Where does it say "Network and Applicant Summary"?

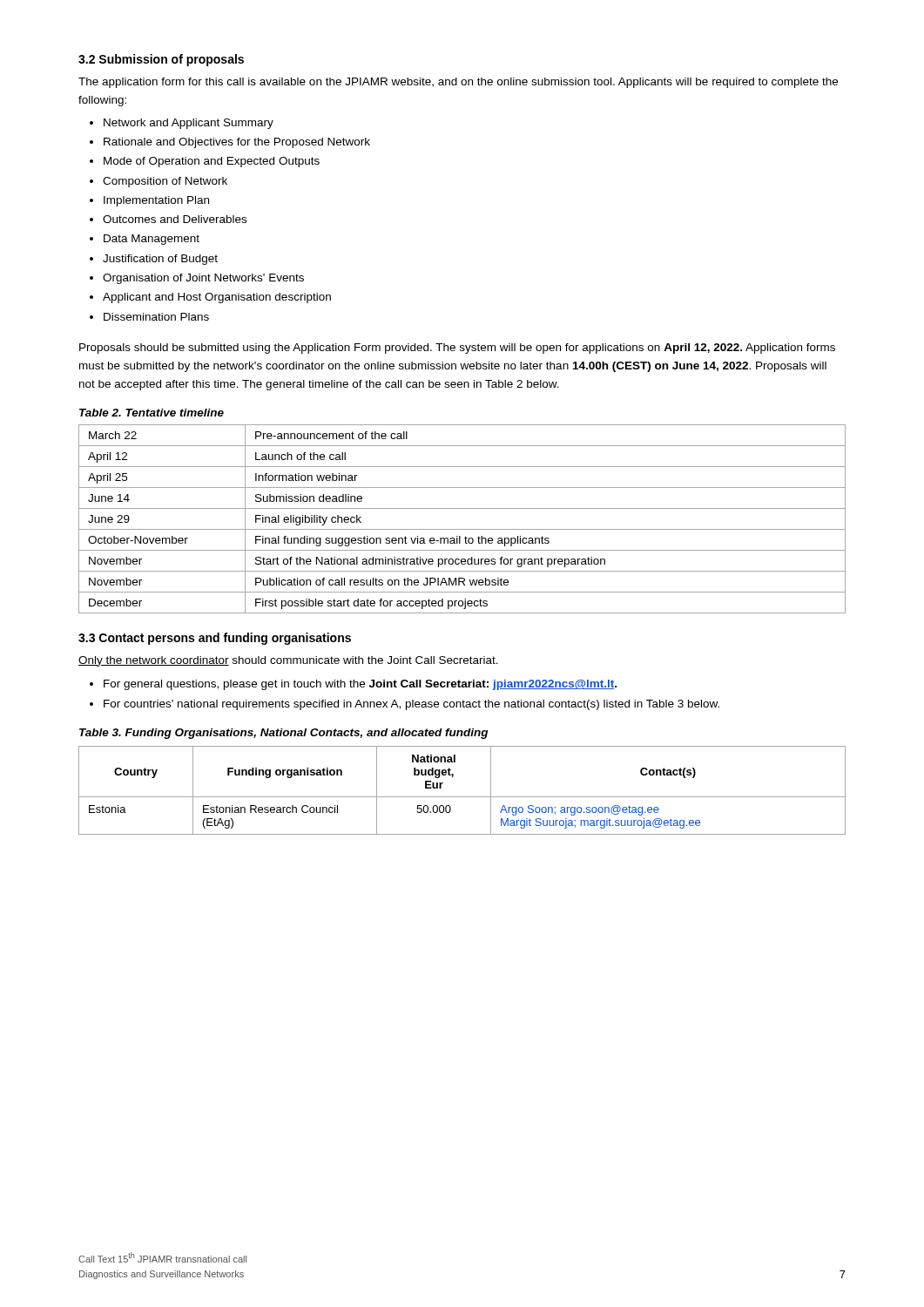pyautogui.click(x=188, y=122)
